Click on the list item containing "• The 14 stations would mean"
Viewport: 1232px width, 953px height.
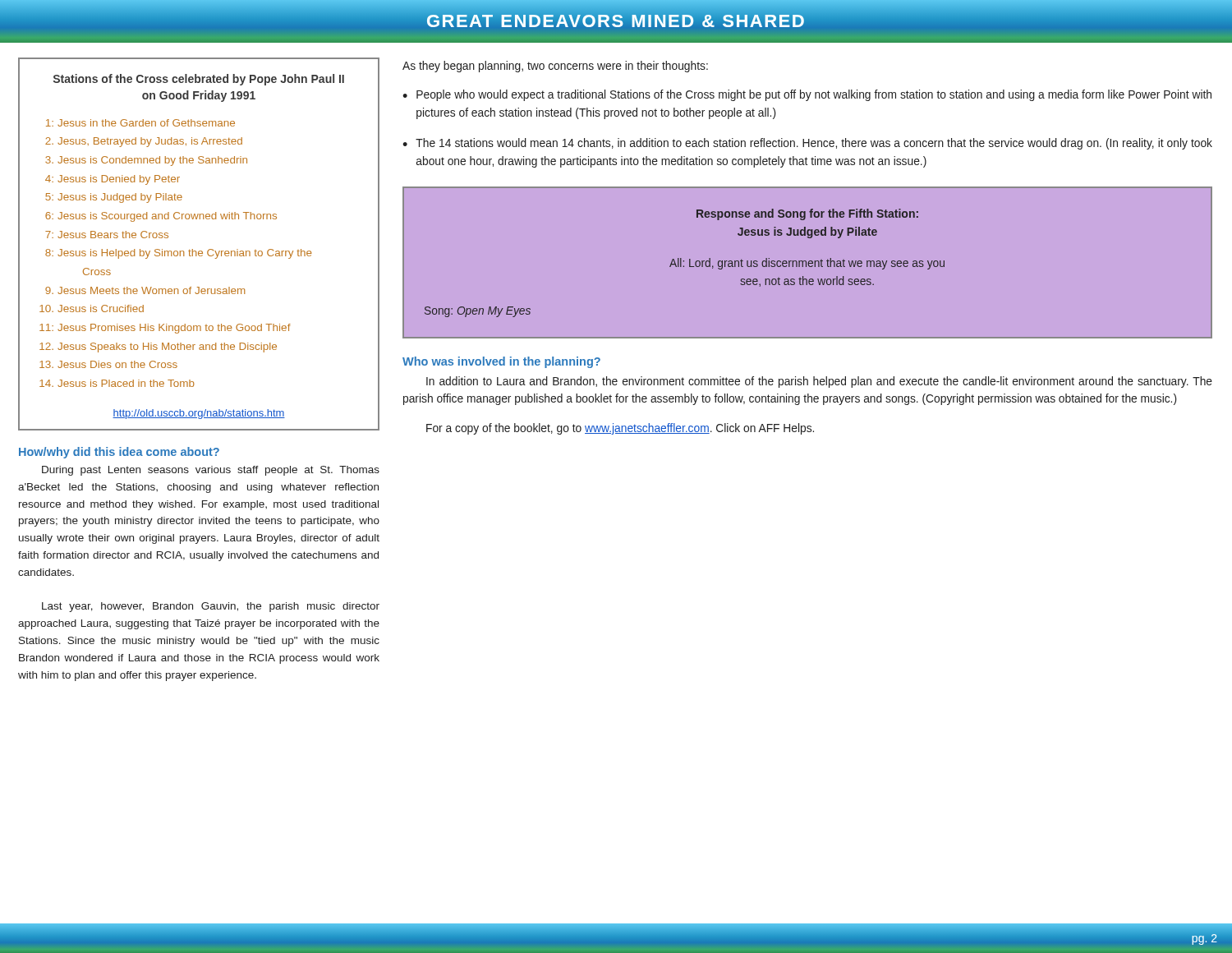click(807, 152)
